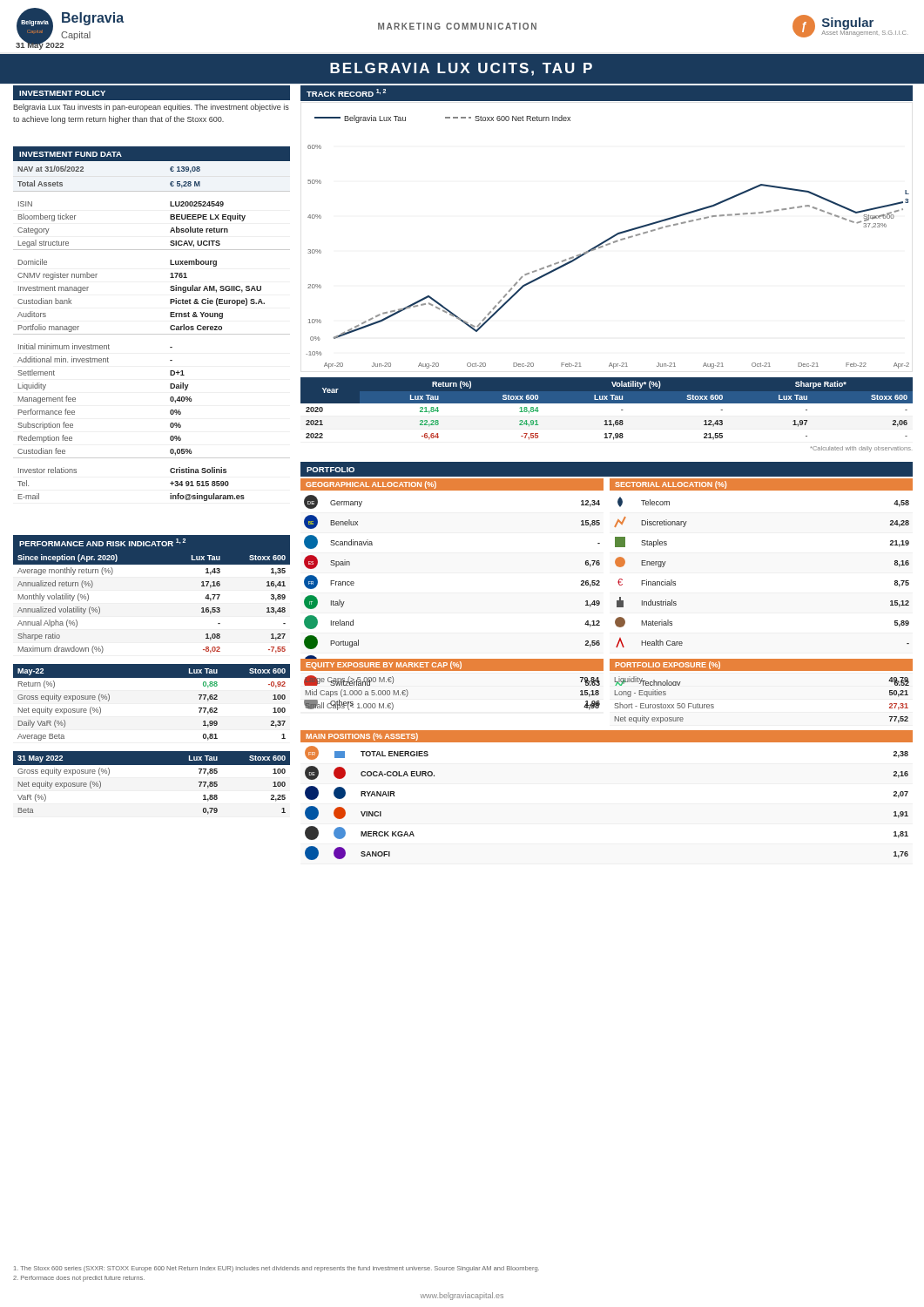924x1307 pixels.
Task: Point to "INVESTMENT FUND DATA"
Action: pos(70,154)
